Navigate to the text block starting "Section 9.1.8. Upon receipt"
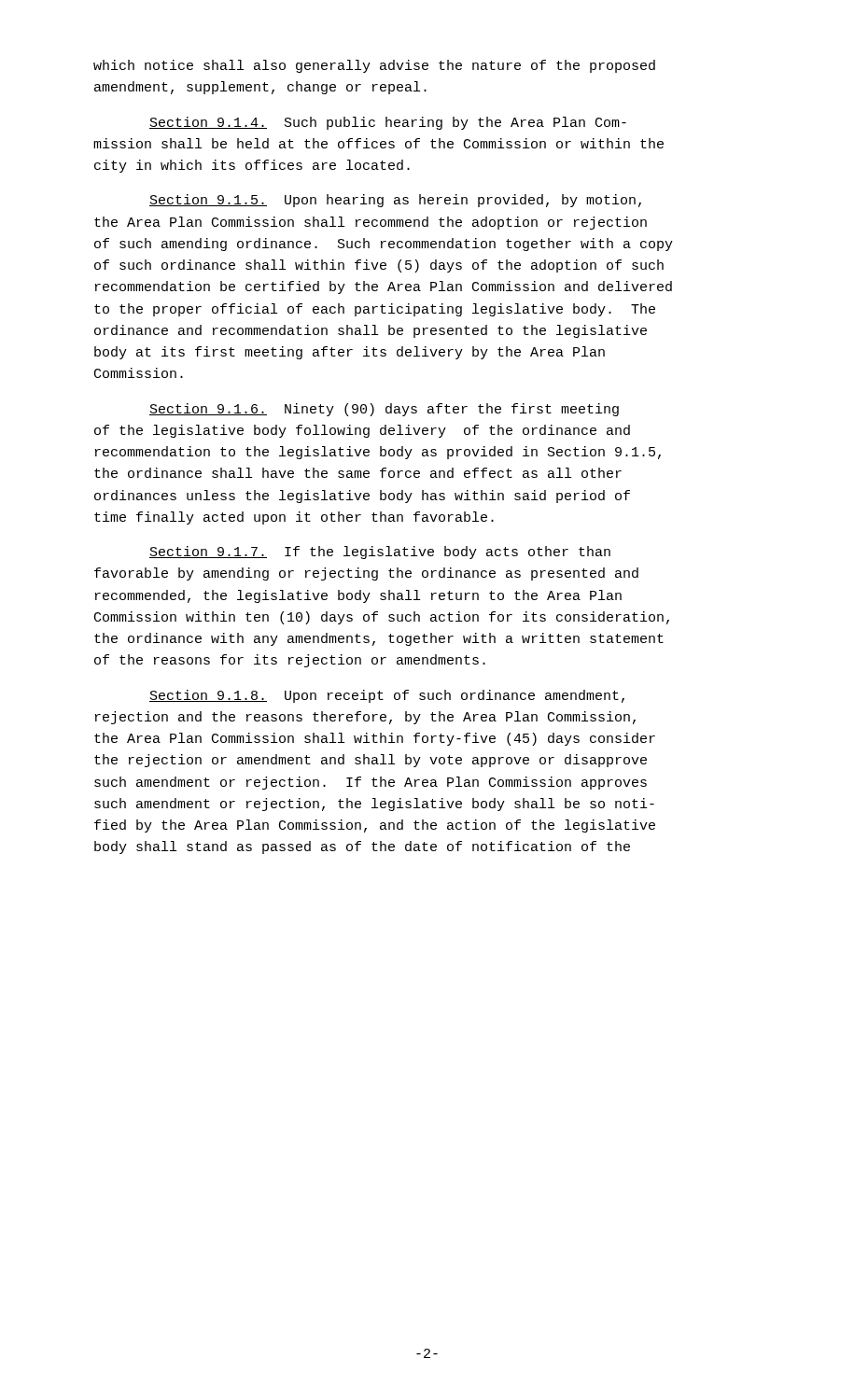The width and height of the screenshot is (854, 1400). click(x=375, y=772)
